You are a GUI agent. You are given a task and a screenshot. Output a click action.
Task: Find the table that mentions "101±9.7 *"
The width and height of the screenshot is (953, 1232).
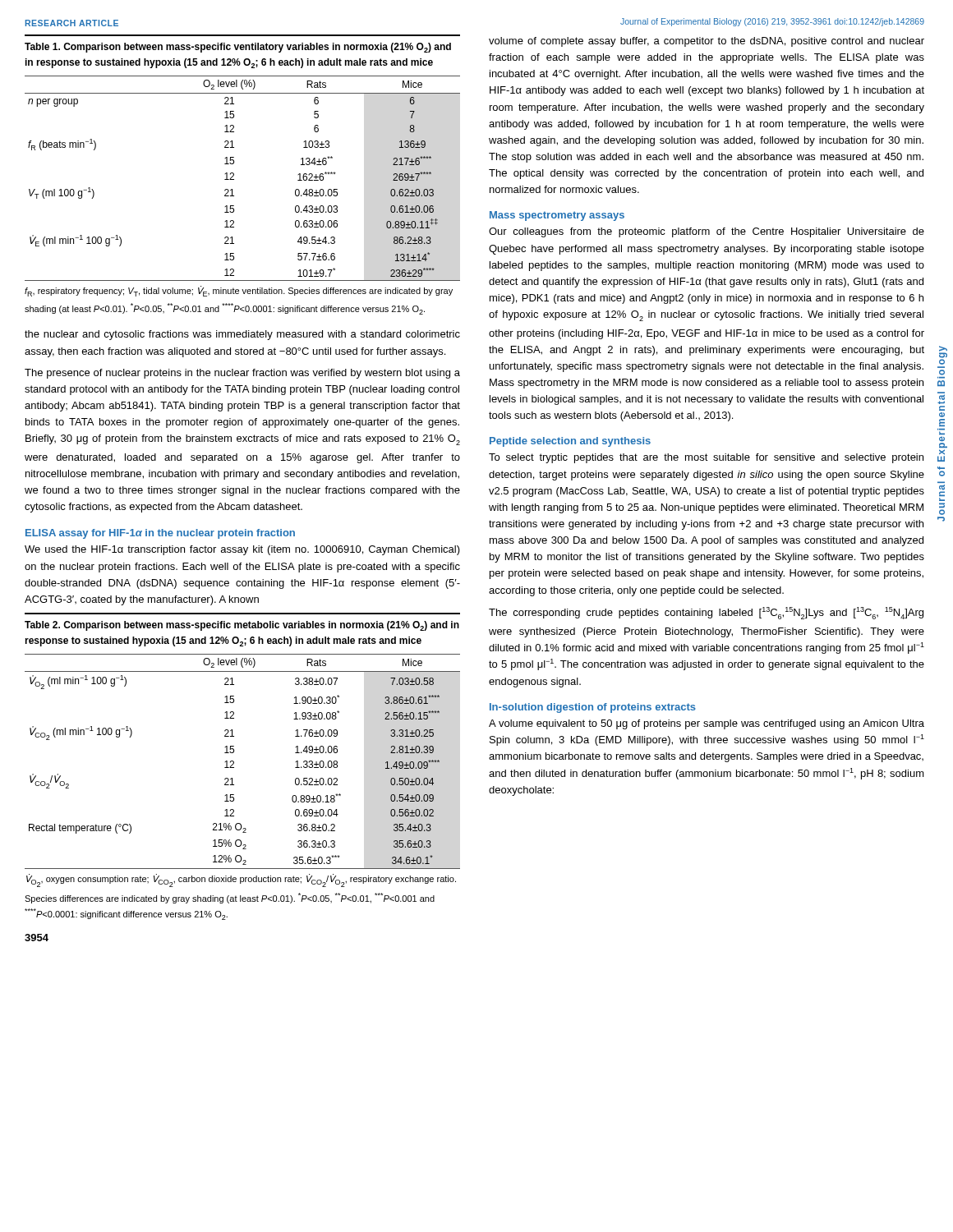[242, 178]
